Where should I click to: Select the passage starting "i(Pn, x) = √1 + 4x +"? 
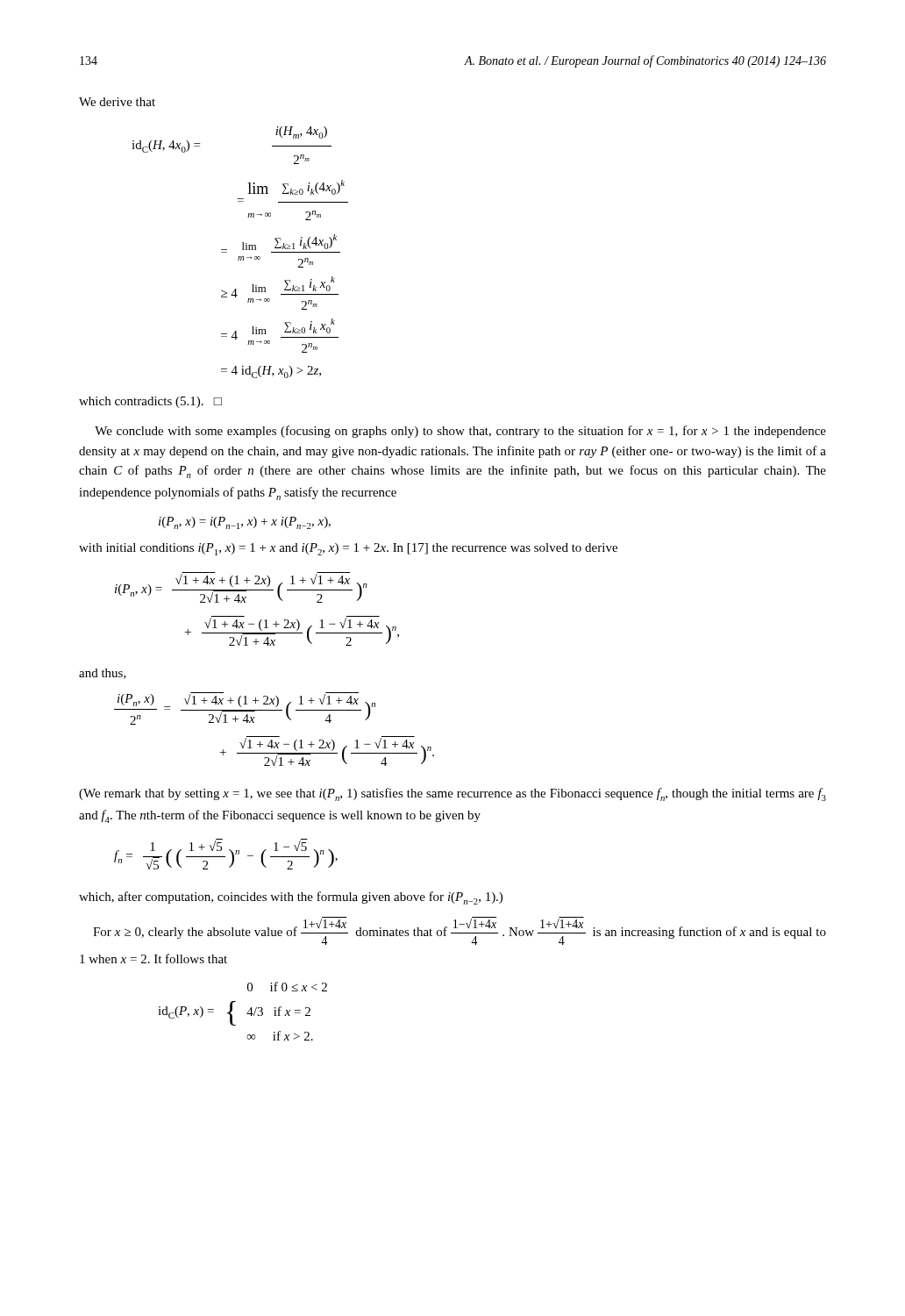point(257,612)
